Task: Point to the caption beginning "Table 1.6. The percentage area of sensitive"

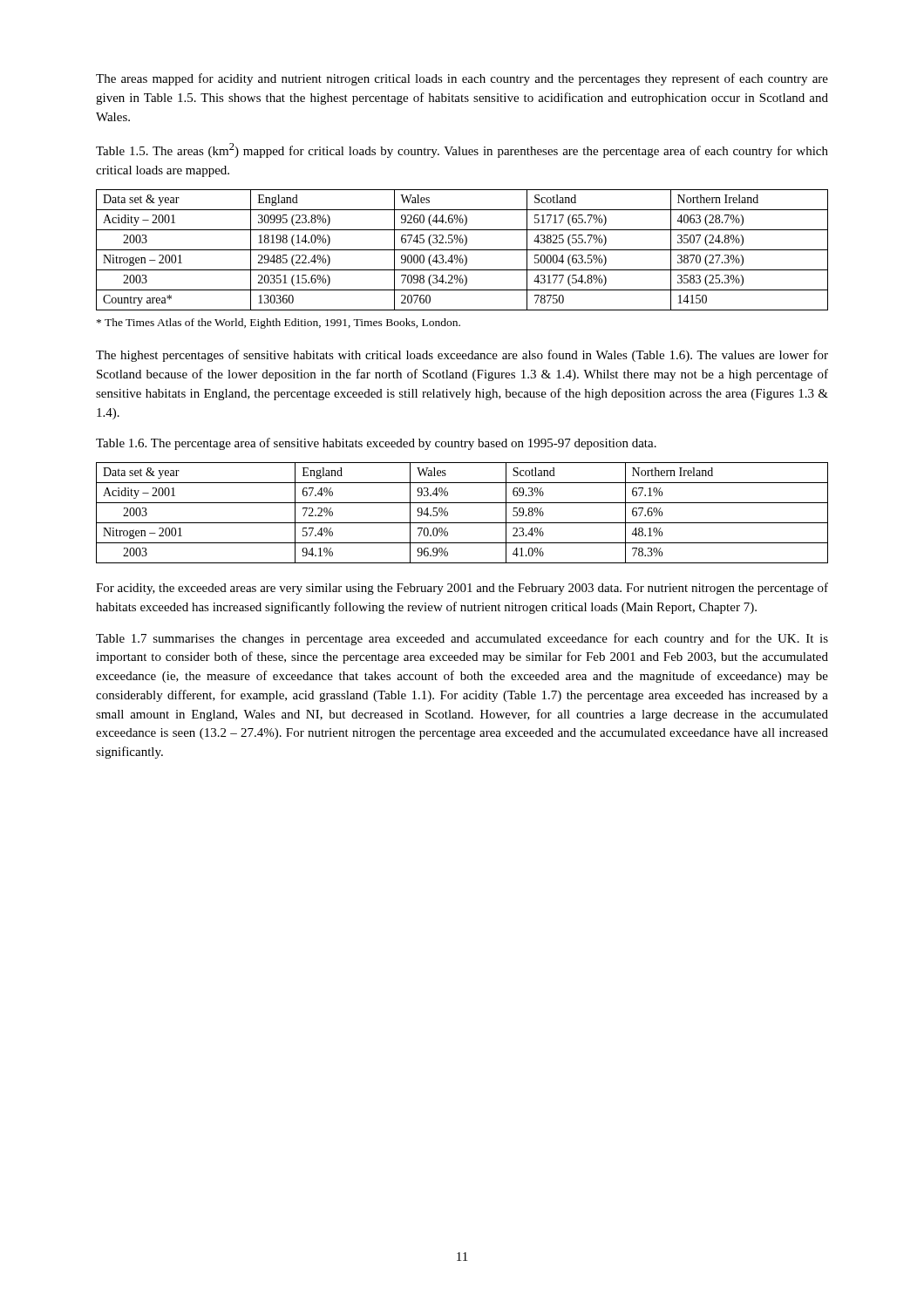Action: pyautogui.click(x=462, y=444)
